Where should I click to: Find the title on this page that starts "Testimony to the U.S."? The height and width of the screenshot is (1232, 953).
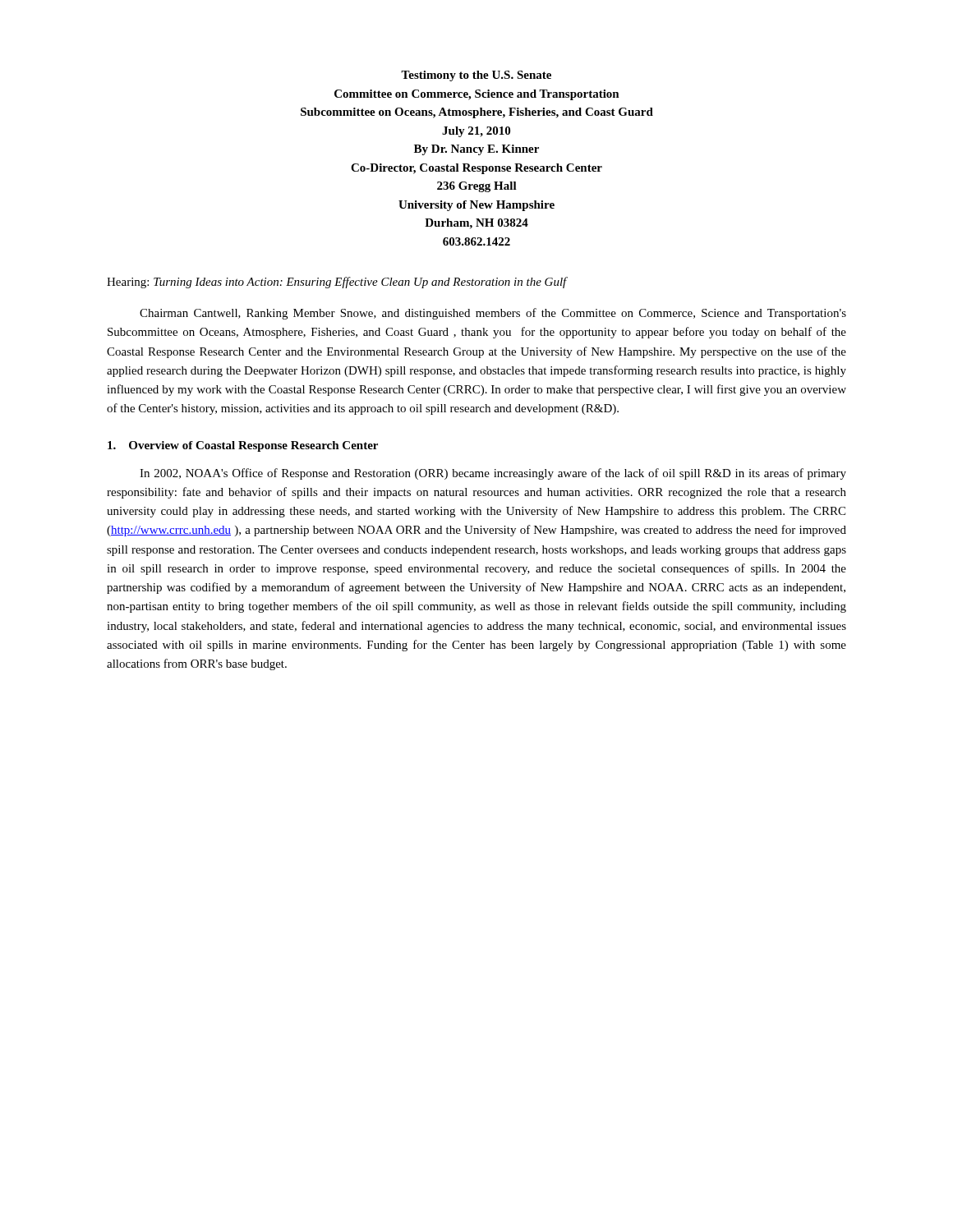coord(476,158)
